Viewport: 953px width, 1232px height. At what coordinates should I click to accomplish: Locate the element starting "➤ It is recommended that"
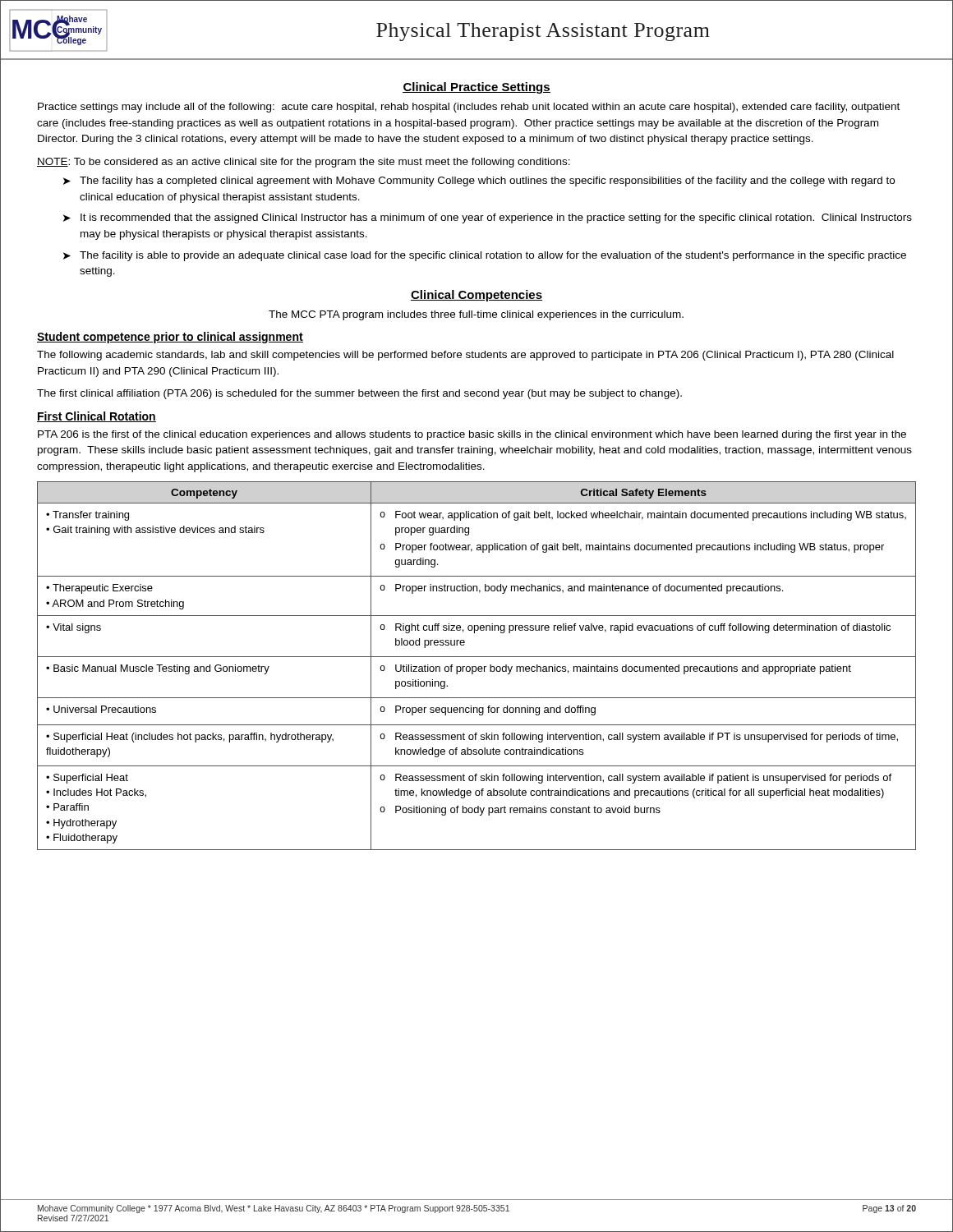(489, 226)
